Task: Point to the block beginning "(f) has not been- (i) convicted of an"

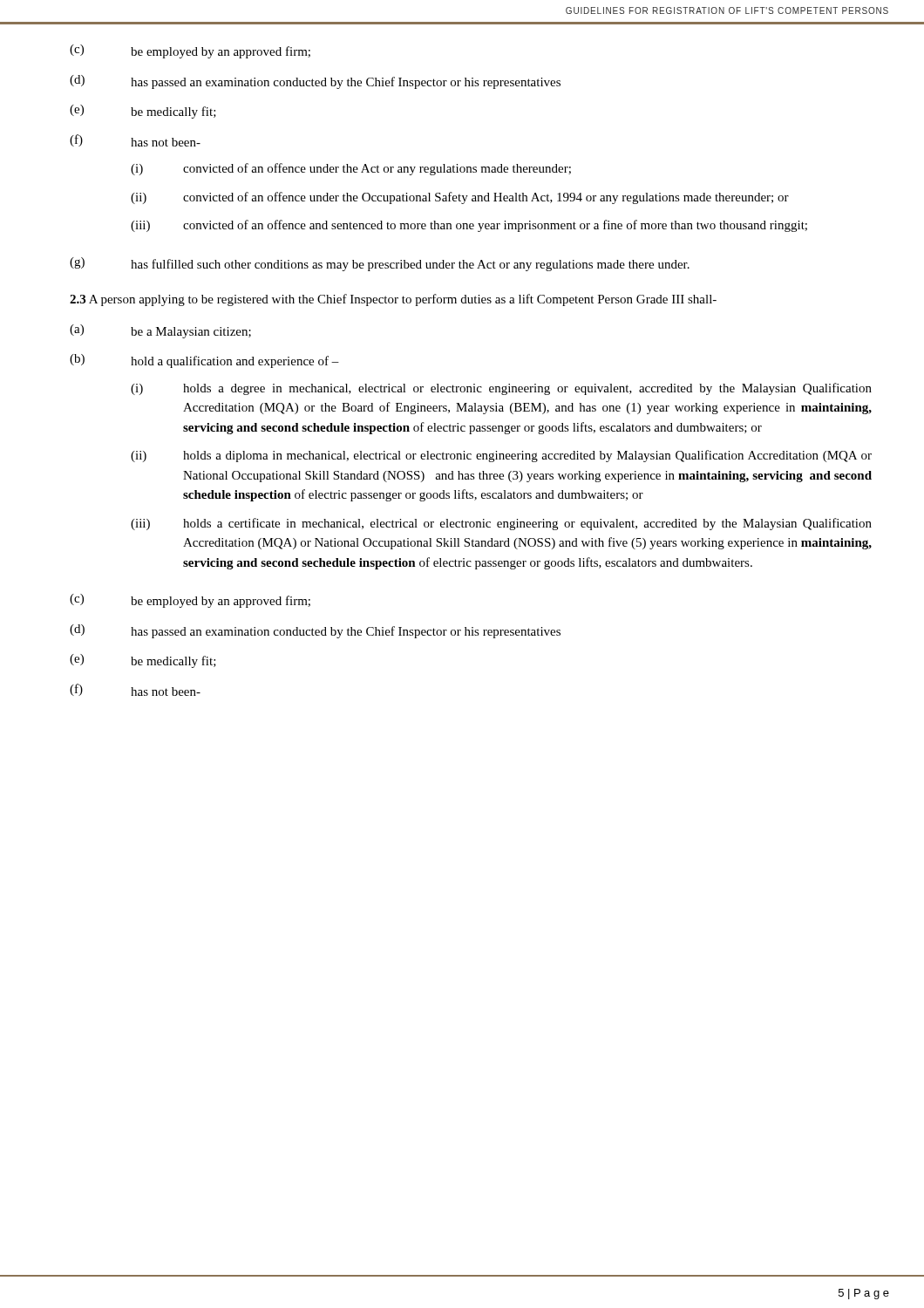Action: tap(471, 188)
